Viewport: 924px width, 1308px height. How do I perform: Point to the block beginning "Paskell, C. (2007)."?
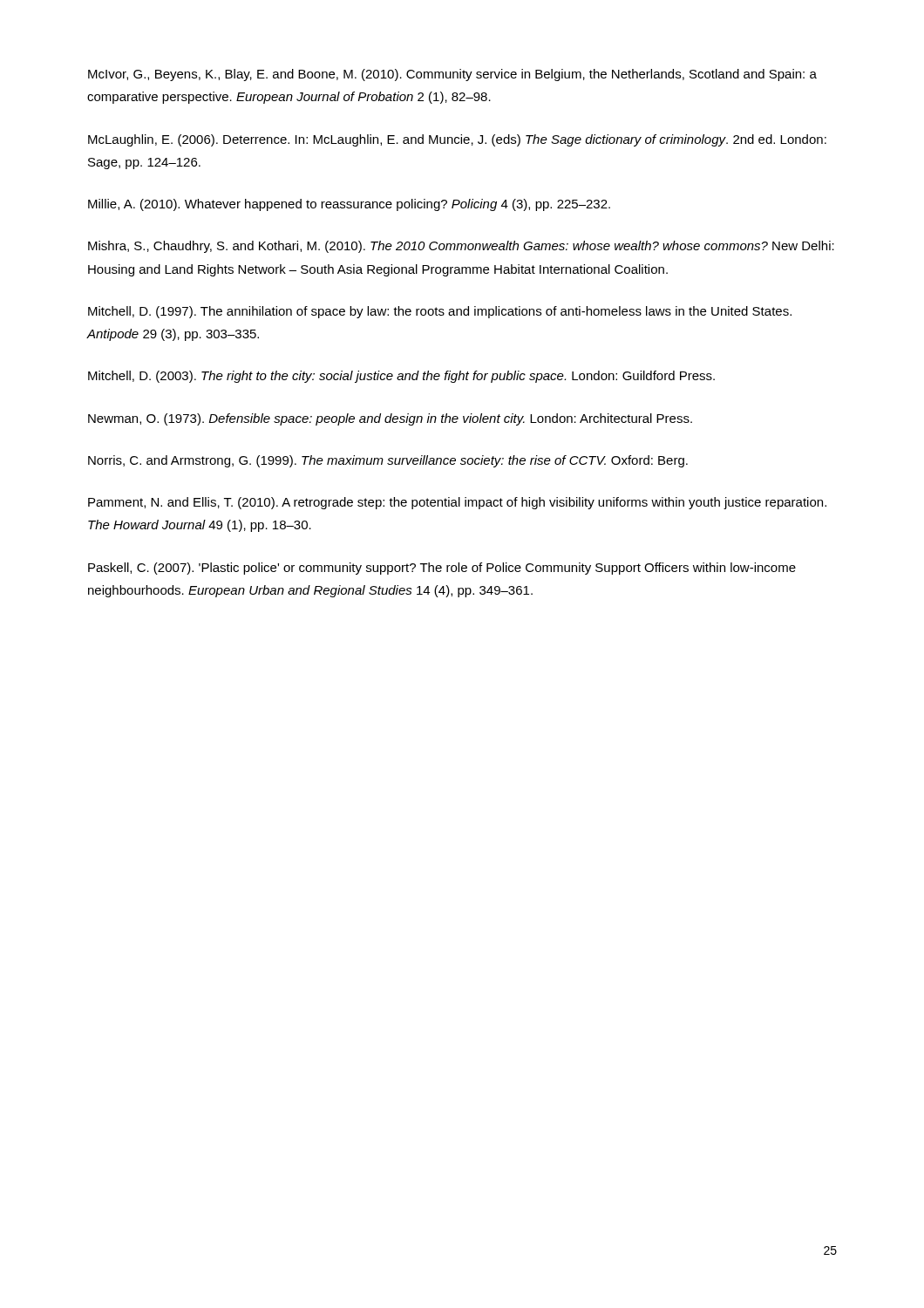pos(441,578)
